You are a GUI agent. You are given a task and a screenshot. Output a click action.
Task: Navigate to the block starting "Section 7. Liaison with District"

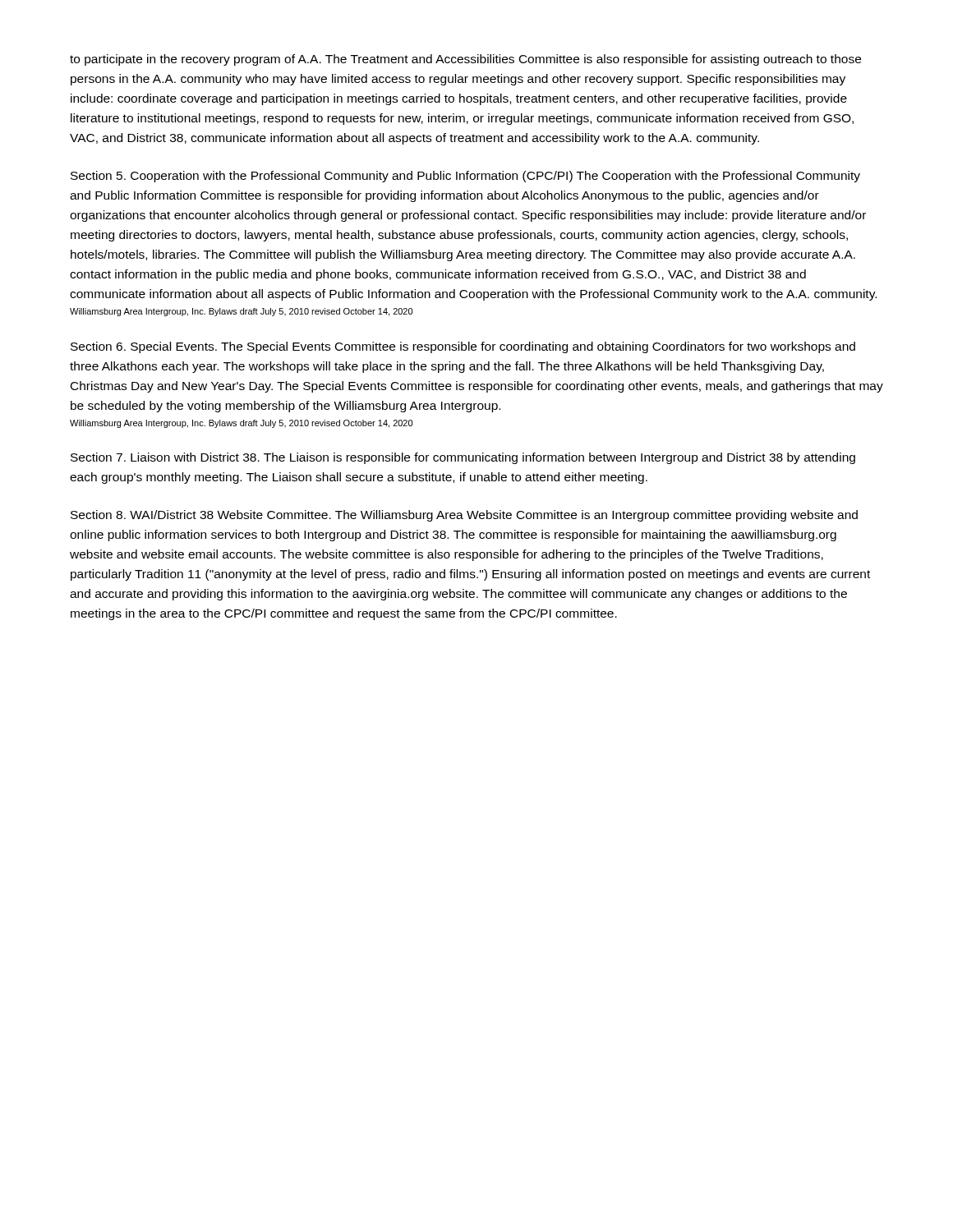point(463,467)
